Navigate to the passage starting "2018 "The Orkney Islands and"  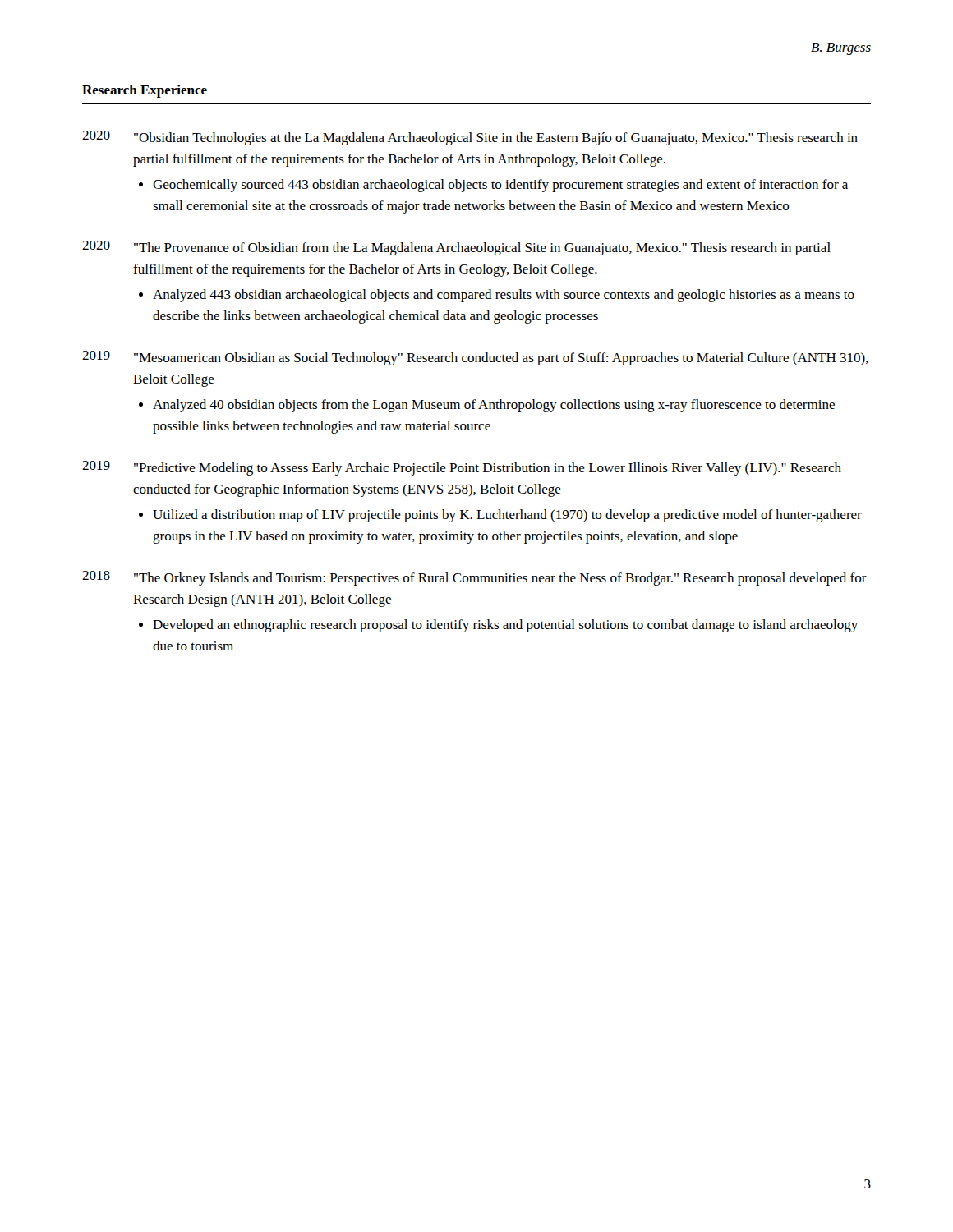(476, 614)
